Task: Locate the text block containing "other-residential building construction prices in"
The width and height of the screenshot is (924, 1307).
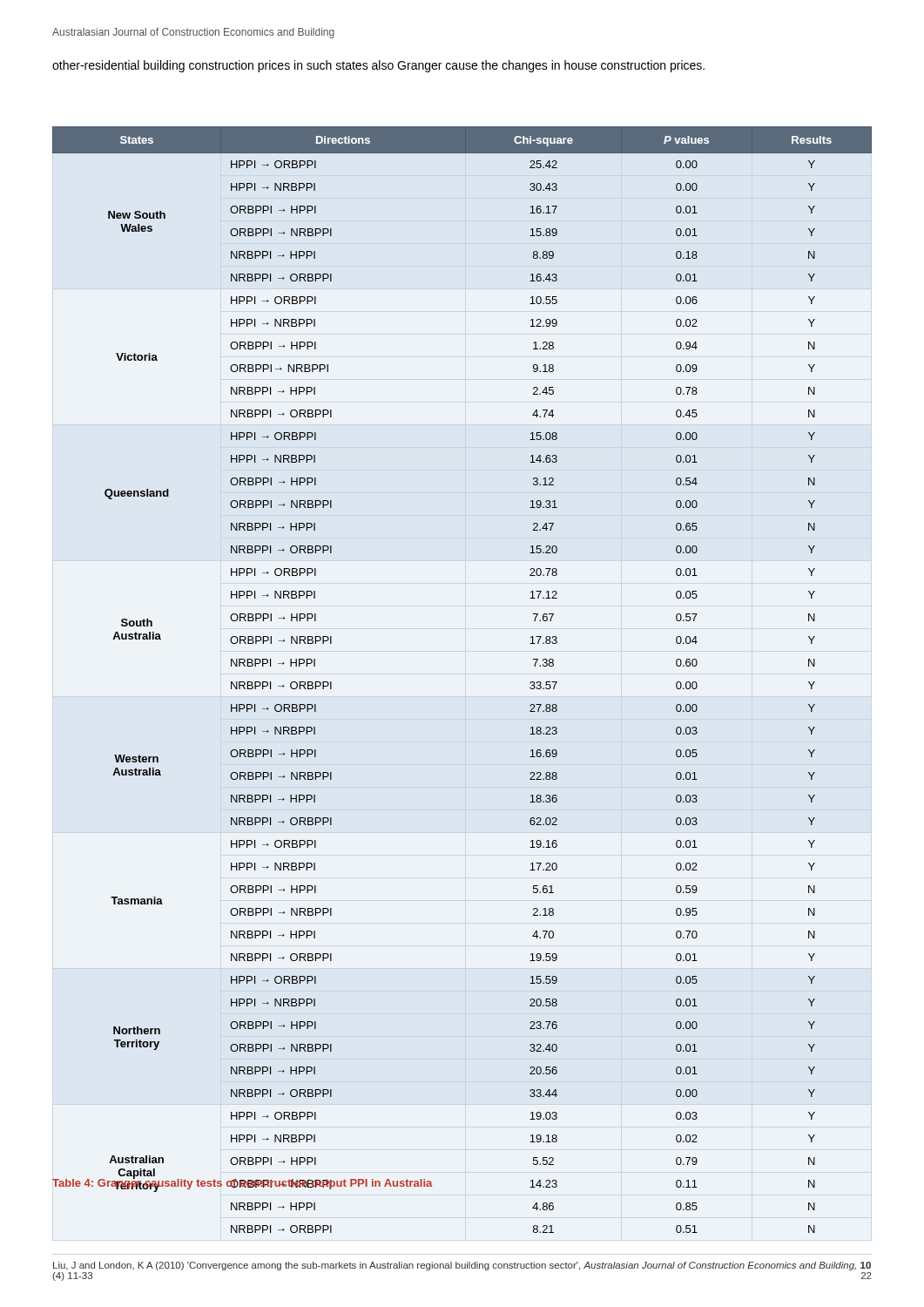Action: tap(379, 65)
